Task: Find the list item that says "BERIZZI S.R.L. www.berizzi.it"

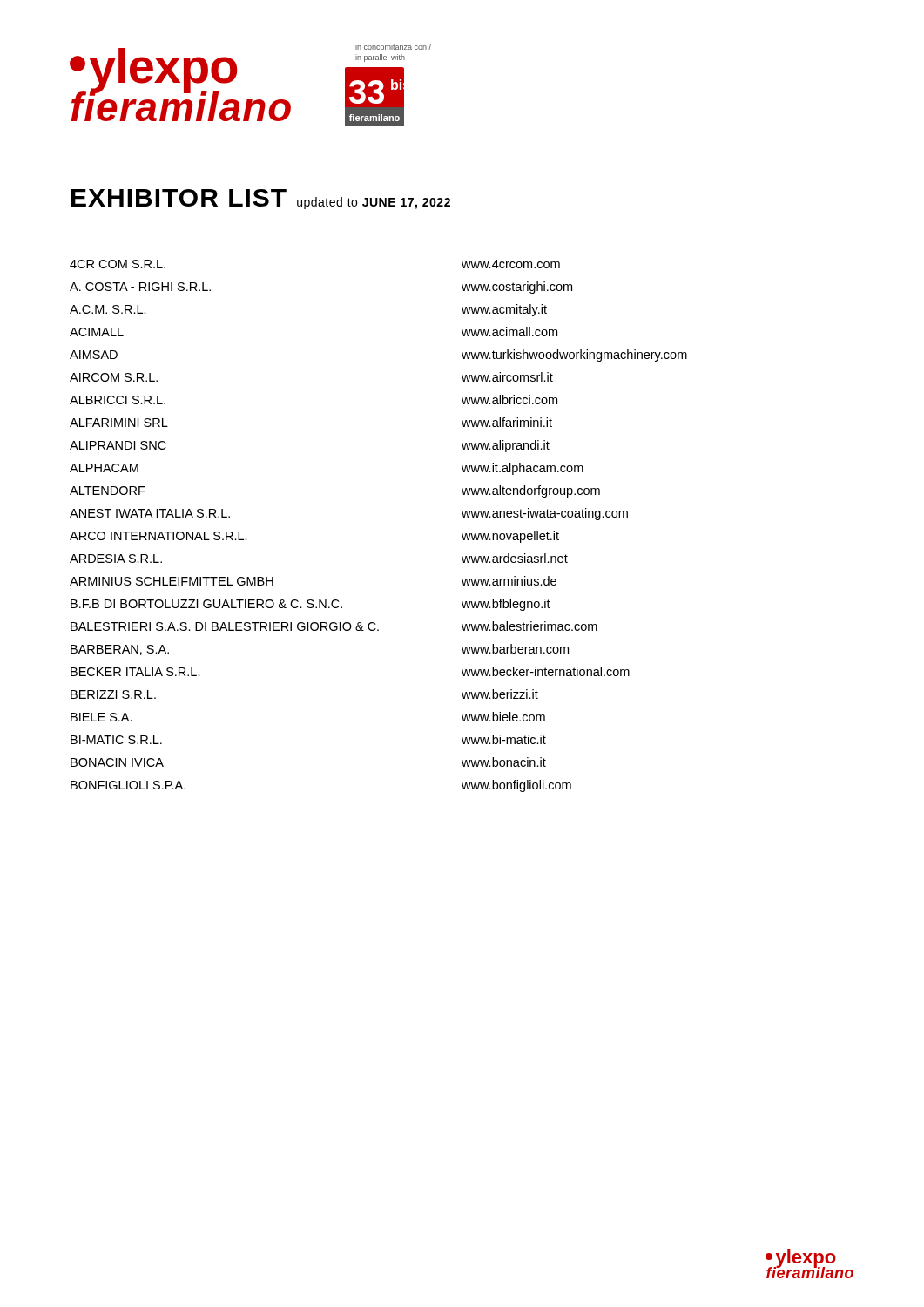Action: pos(110,694)
